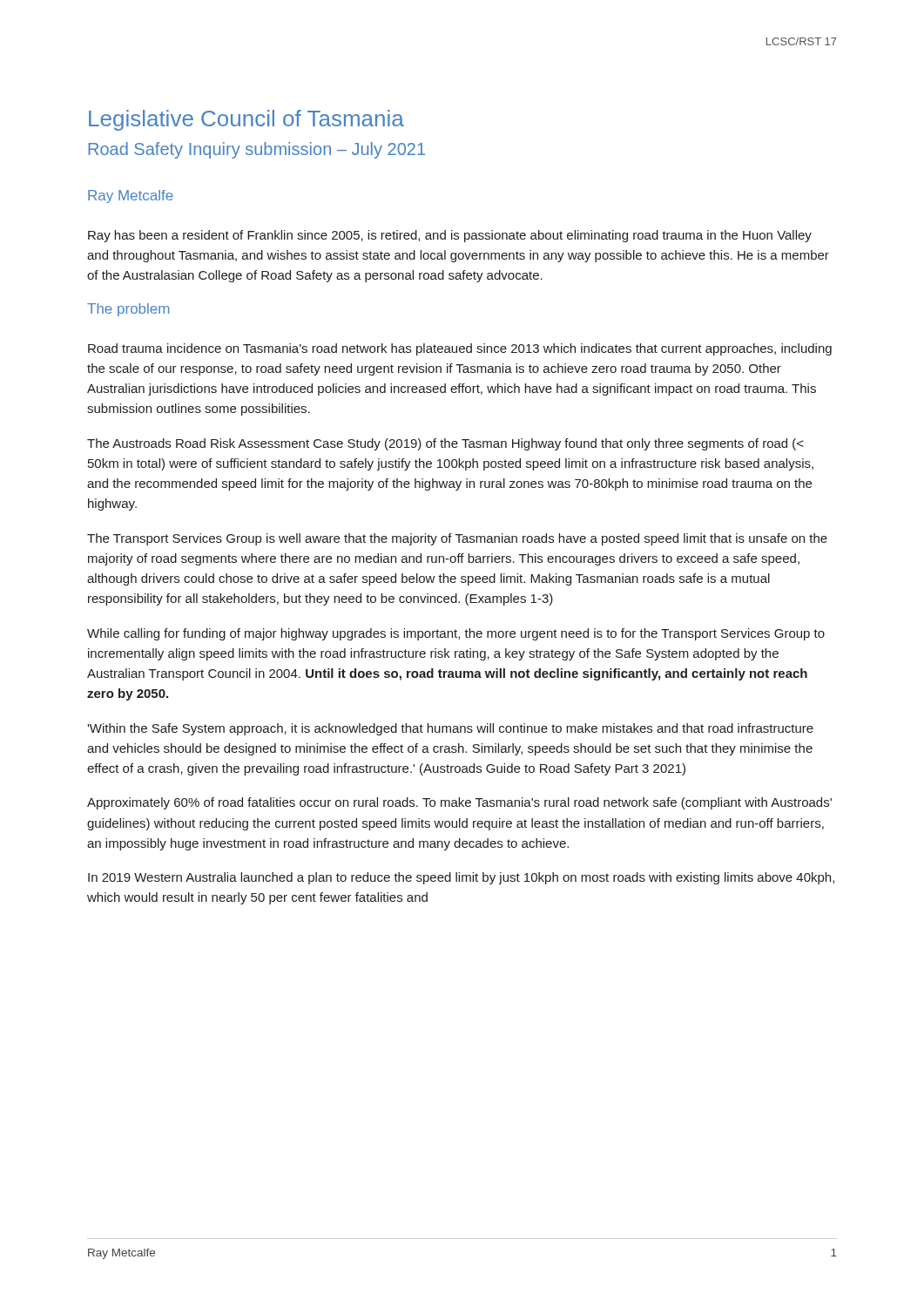Select the text block that says "The Transport Services Group is well aware"

tap(457, 568)
